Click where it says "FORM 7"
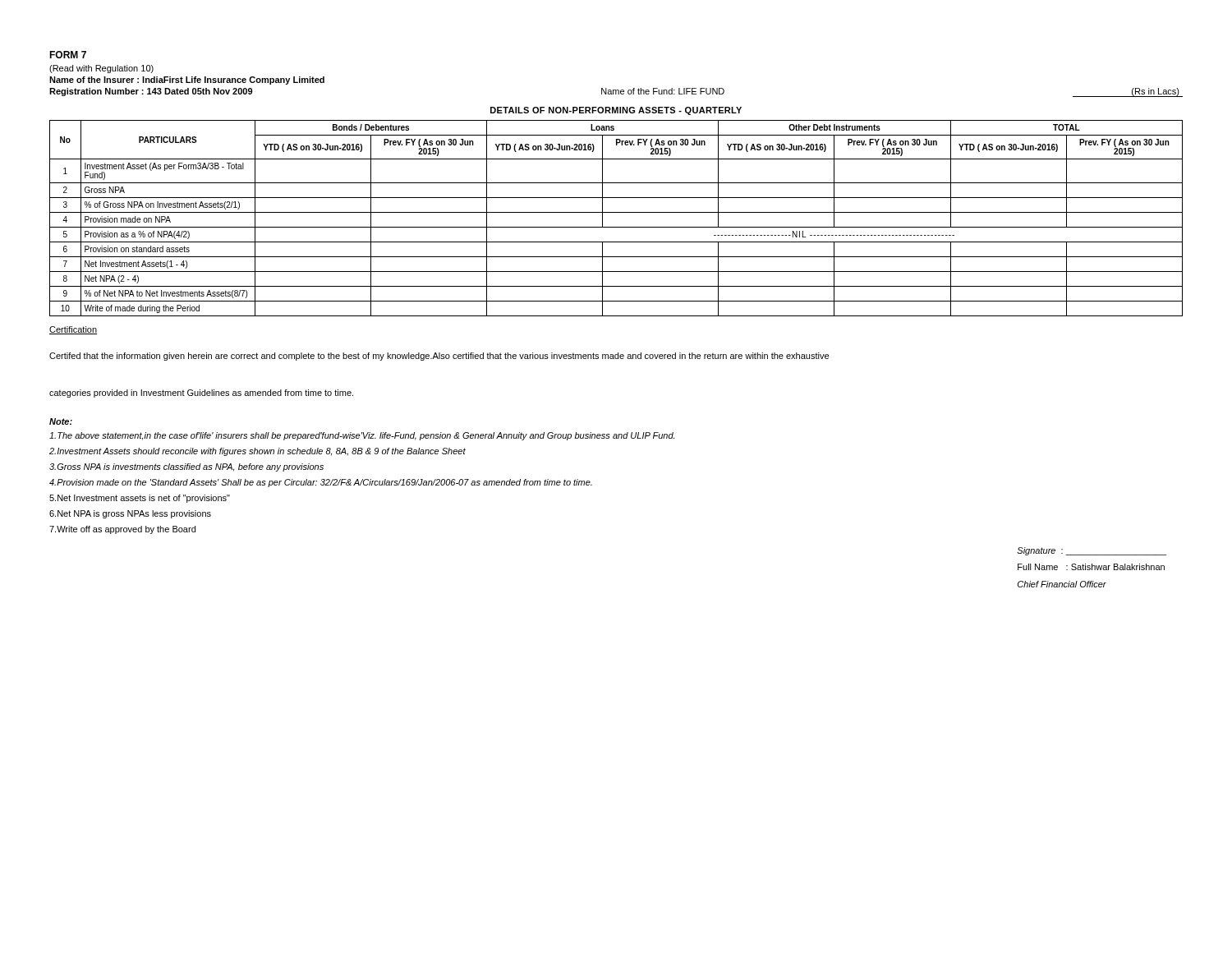This screenshot has width=1232, height=953. click(68, 55)
